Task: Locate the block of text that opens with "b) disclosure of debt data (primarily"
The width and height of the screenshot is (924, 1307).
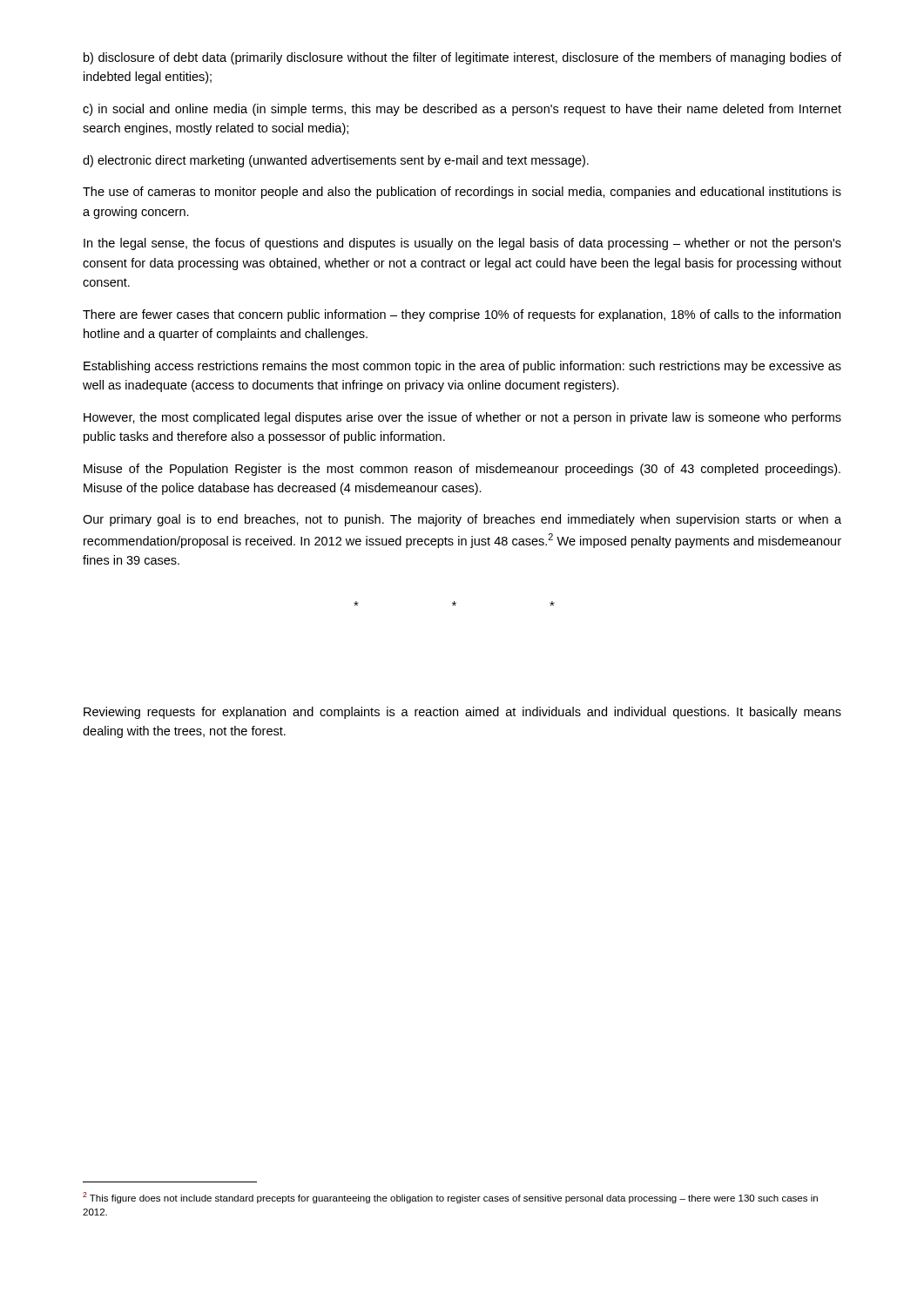Action: click(x=462, y=67)
